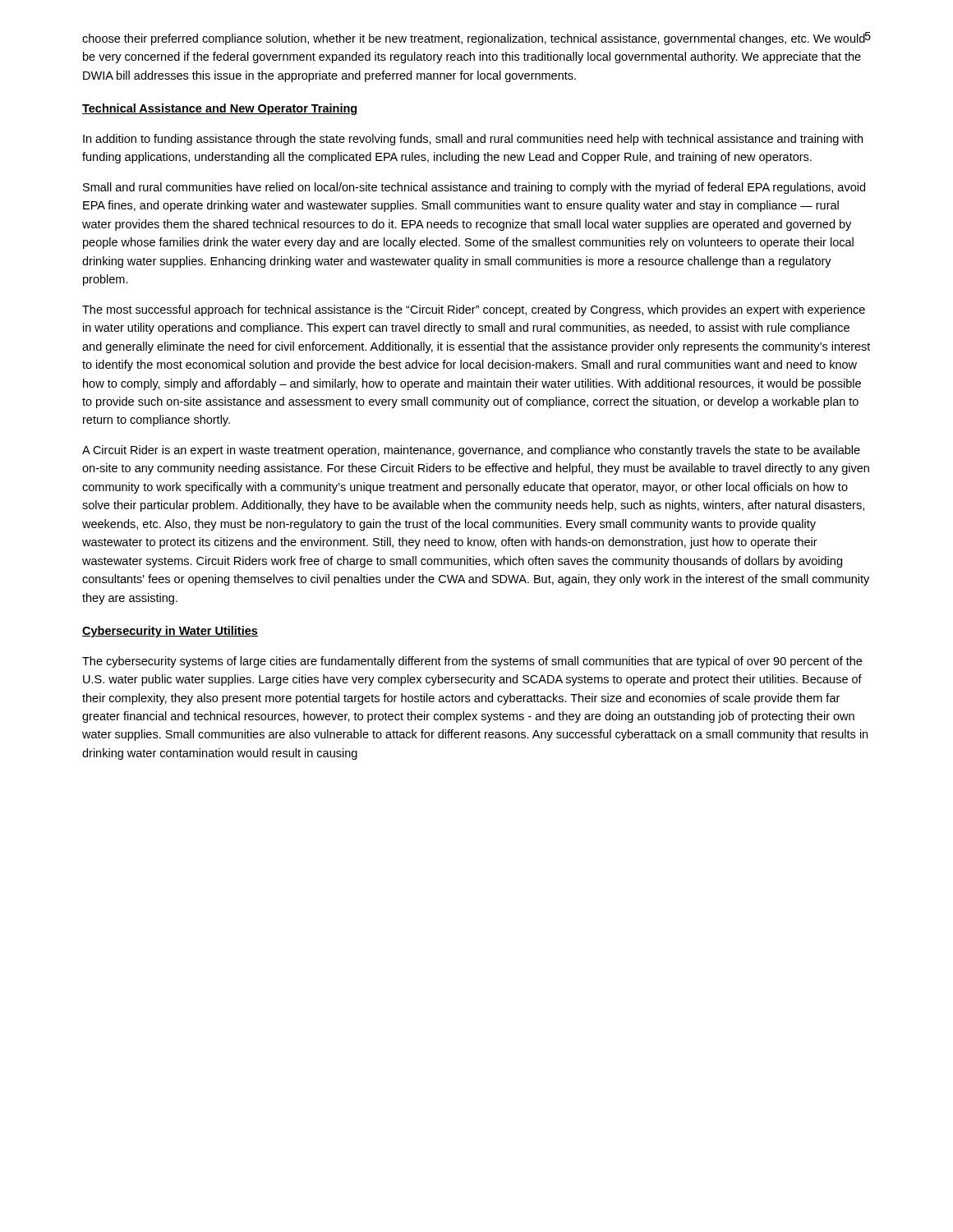Select the passage starting "choose their preferred compliance solution, whether it be"
This screenshot has width=953, height=1232.
click(474, 57)
